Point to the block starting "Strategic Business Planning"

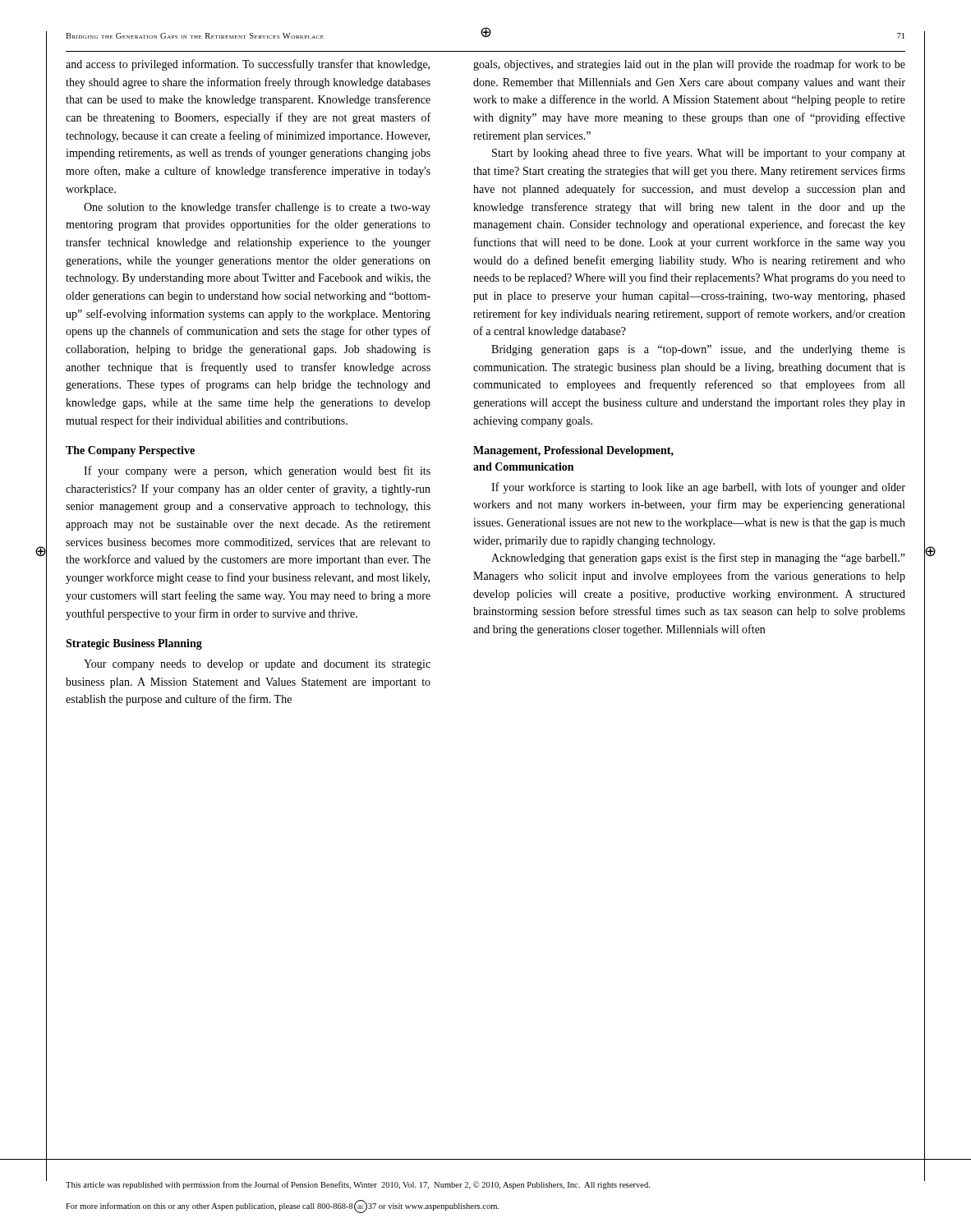pos(134,644)
